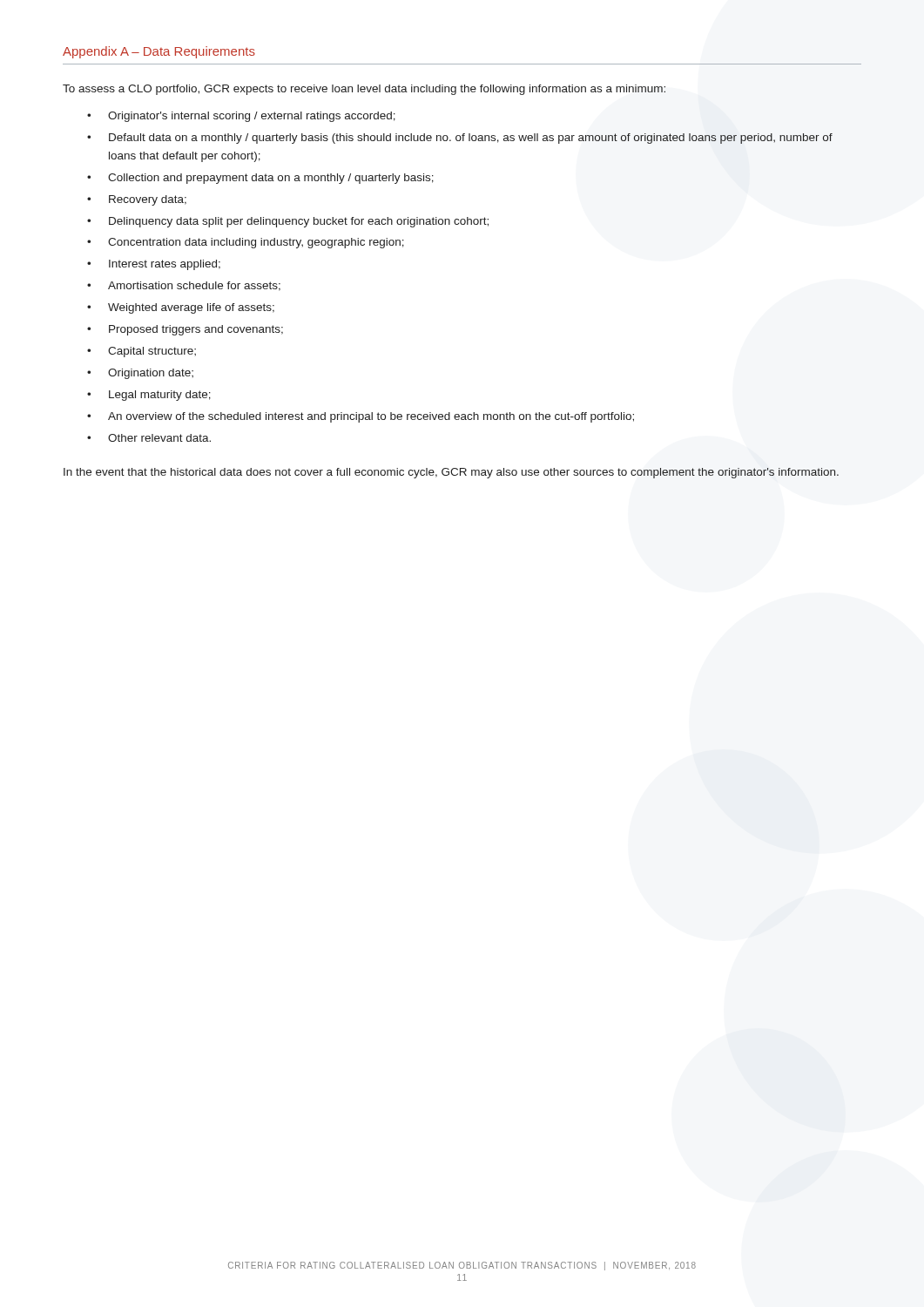The width and height of the screenshot is (924, 1307).
Task: Find the block on this page that starts "• Default data on"
Action: [x=474, y=147]
